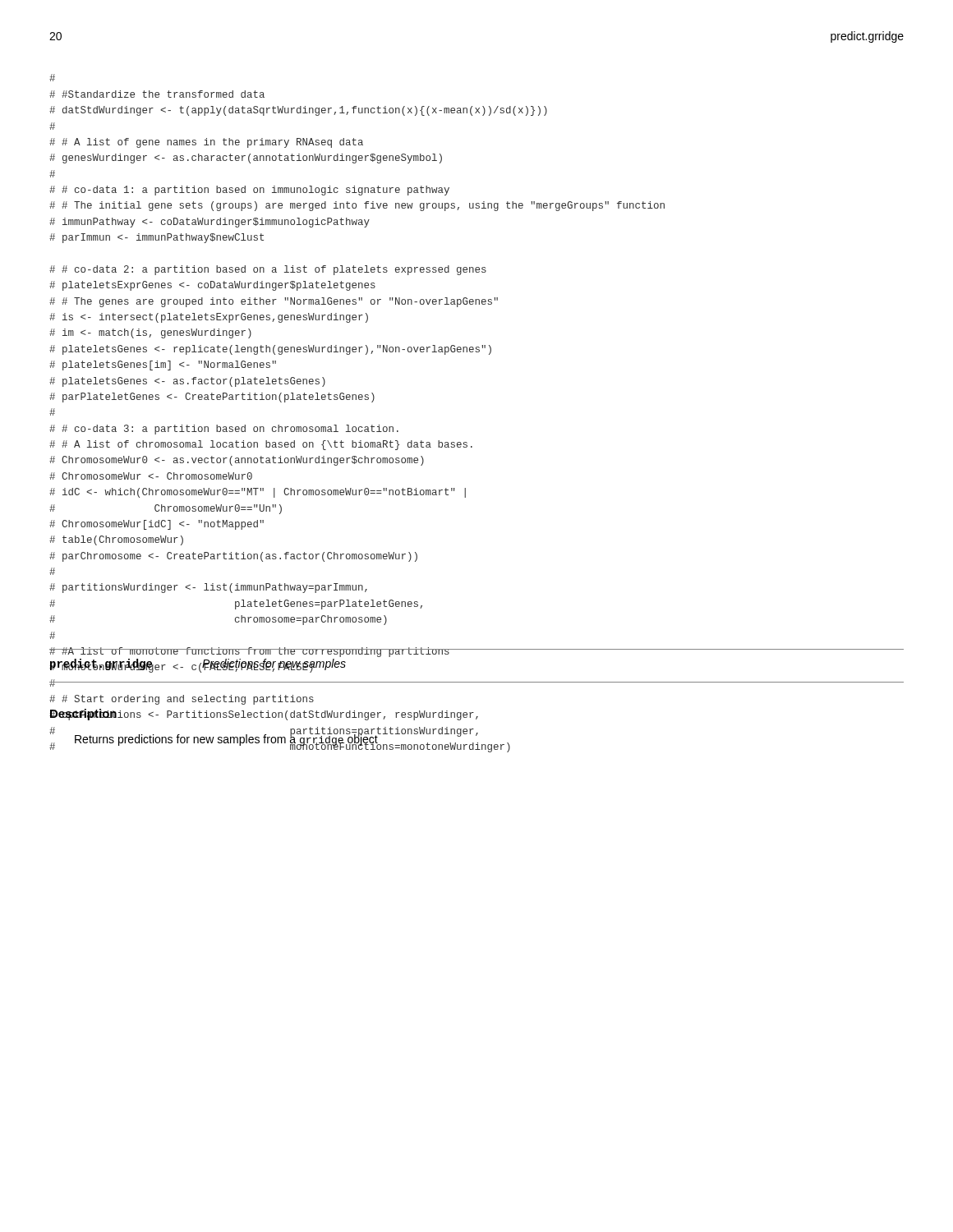Find the element starting "Returns predictions for new samples from a grridge"
Viewport: 953px width, 1232px height.
click(x=226, y=740)
